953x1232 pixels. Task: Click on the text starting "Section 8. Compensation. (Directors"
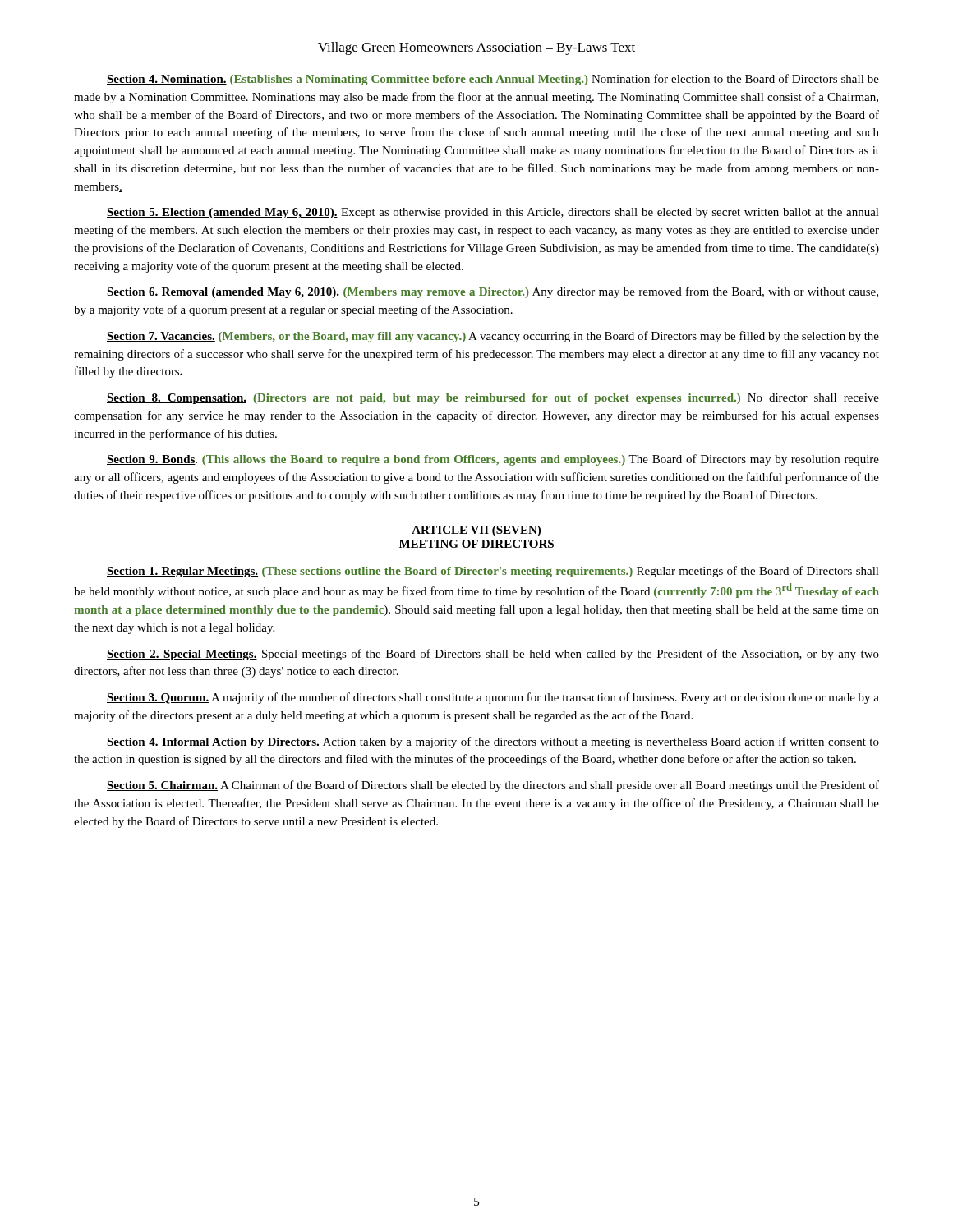[x=476, y=415]
